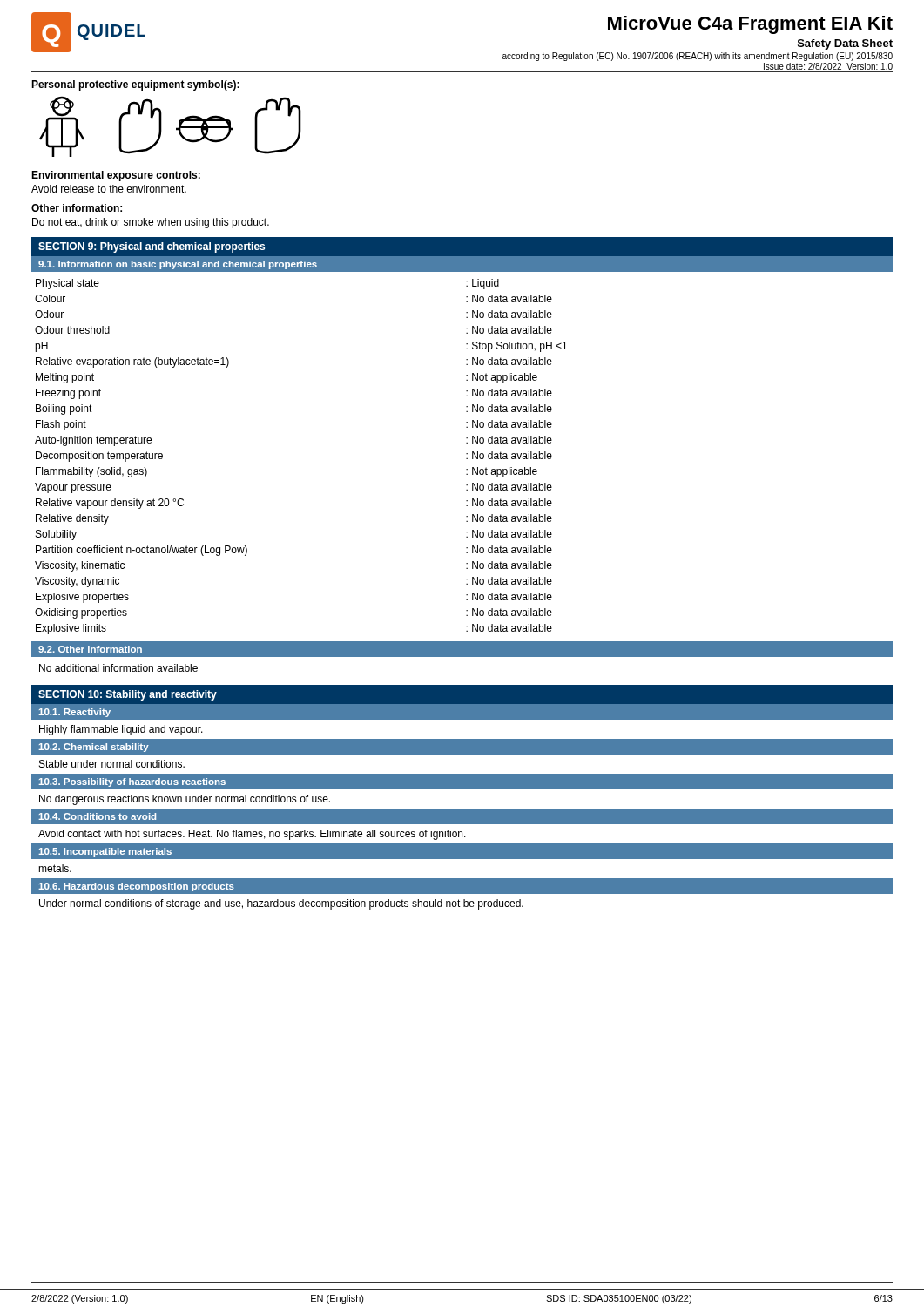Select the text block that says "Under normal conditions of storage"

[x=281, y=904]
